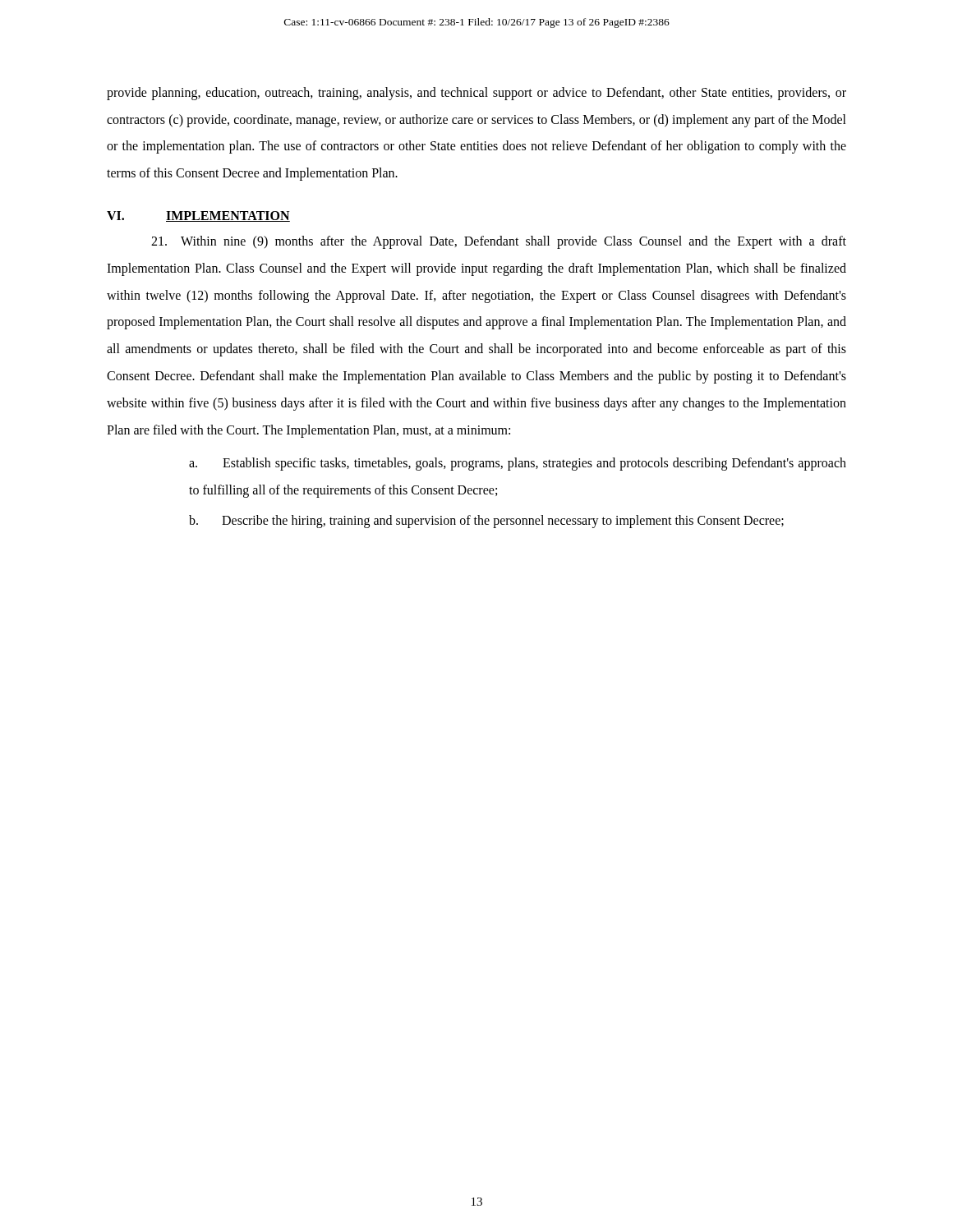
Task: Locate the text starting "b. Describe the hiring, training and supervision"
Action: click(x=518, y=521)
